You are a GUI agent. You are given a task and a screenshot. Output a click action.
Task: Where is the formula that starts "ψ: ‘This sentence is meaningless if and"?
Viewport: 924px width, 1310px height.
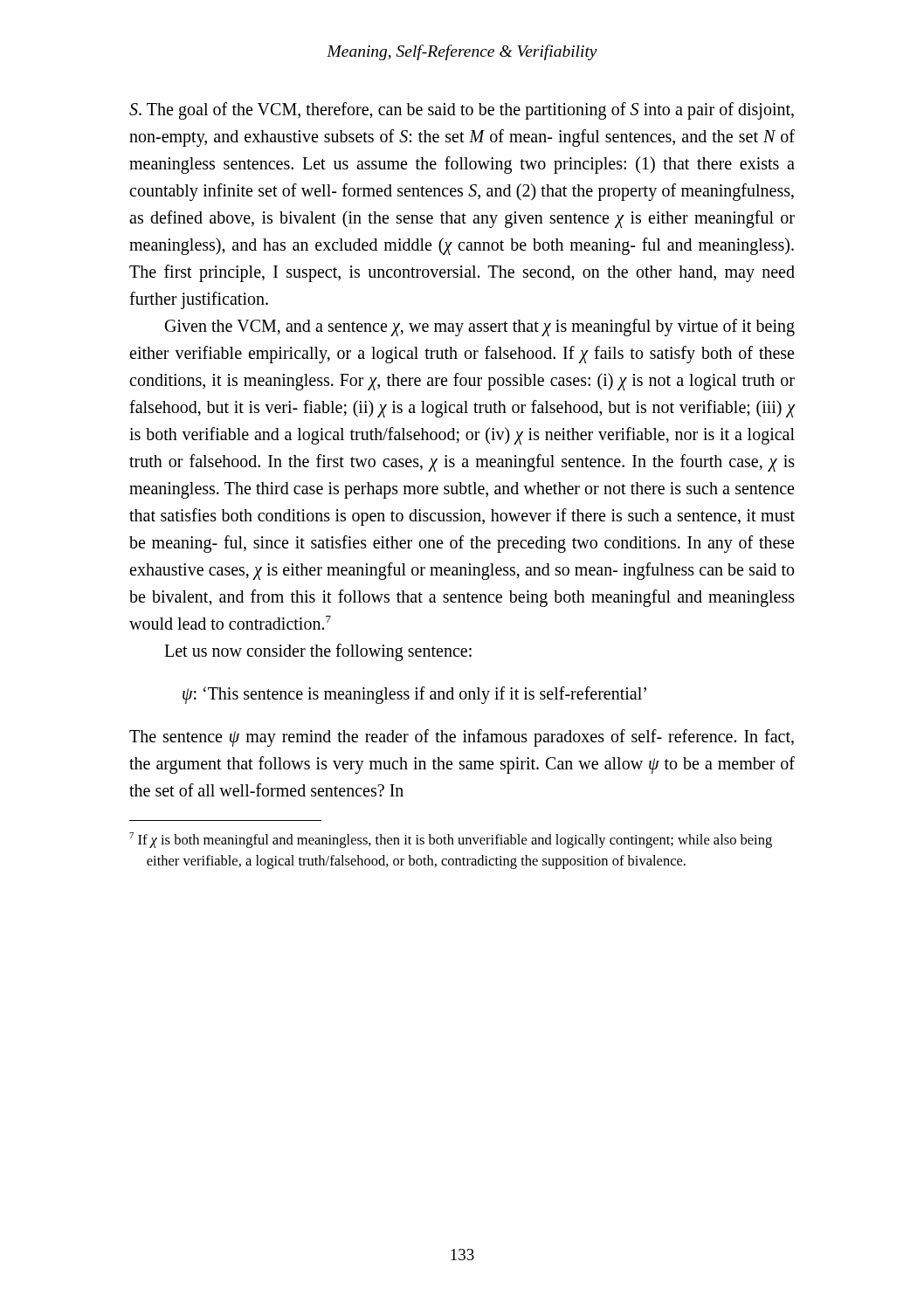coord(415,693)
